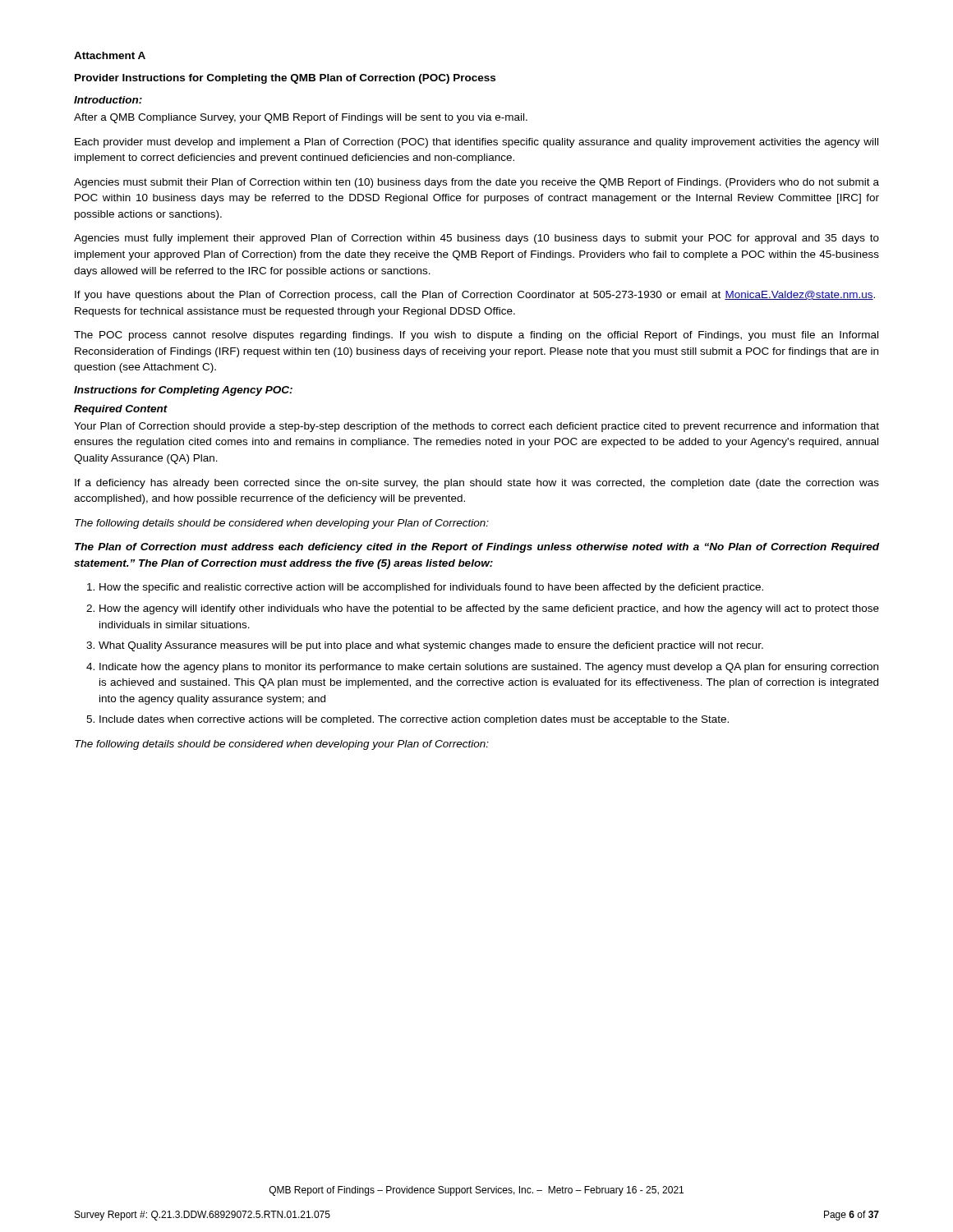The height and width of the screenshot is (1232, 953).
Task: Navigate to the passage starting "If a deficiency"
Action: pos(476,490)
